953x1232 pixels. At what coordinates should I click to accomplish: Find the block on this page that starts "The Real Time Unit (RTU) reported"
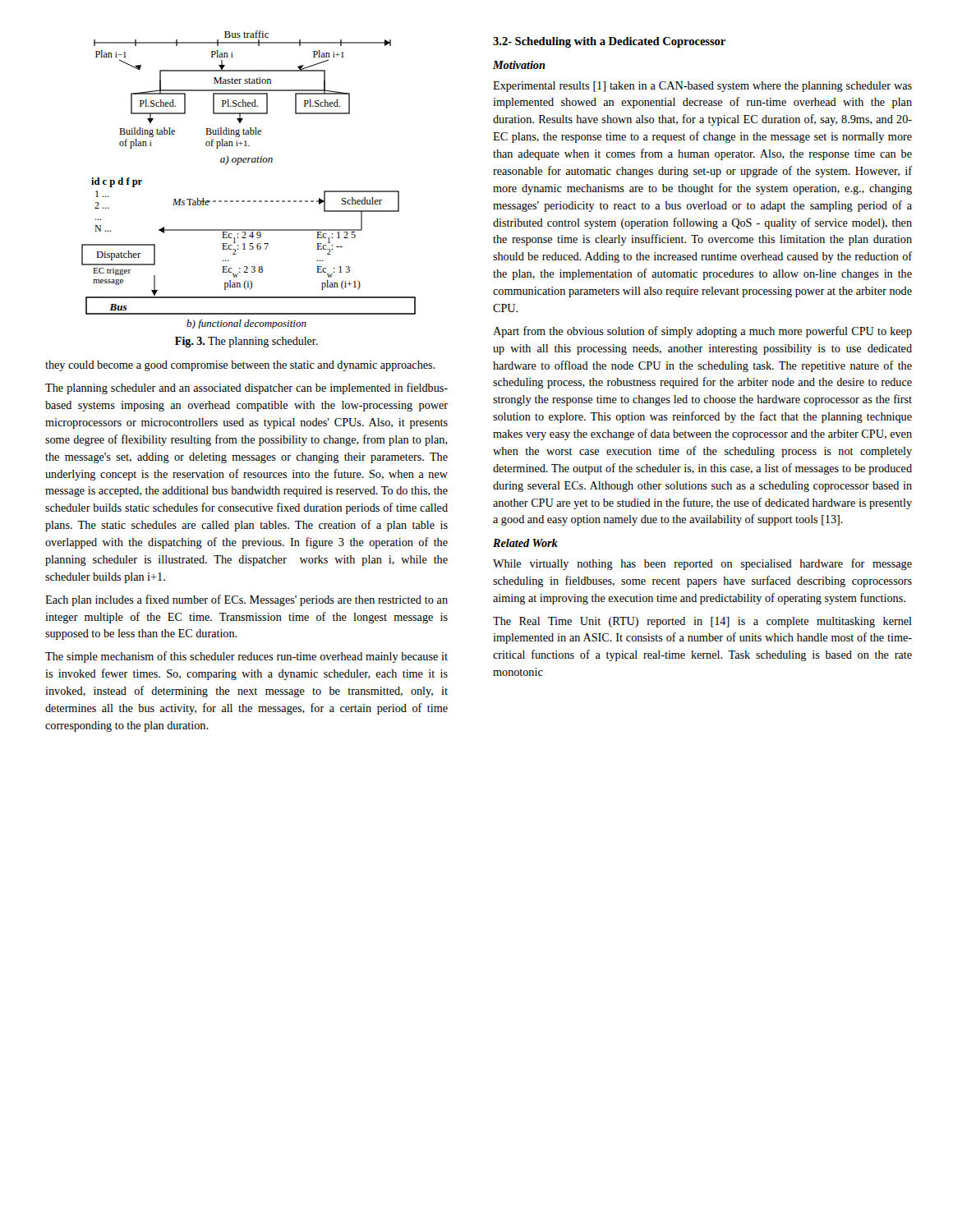point(702,646)
